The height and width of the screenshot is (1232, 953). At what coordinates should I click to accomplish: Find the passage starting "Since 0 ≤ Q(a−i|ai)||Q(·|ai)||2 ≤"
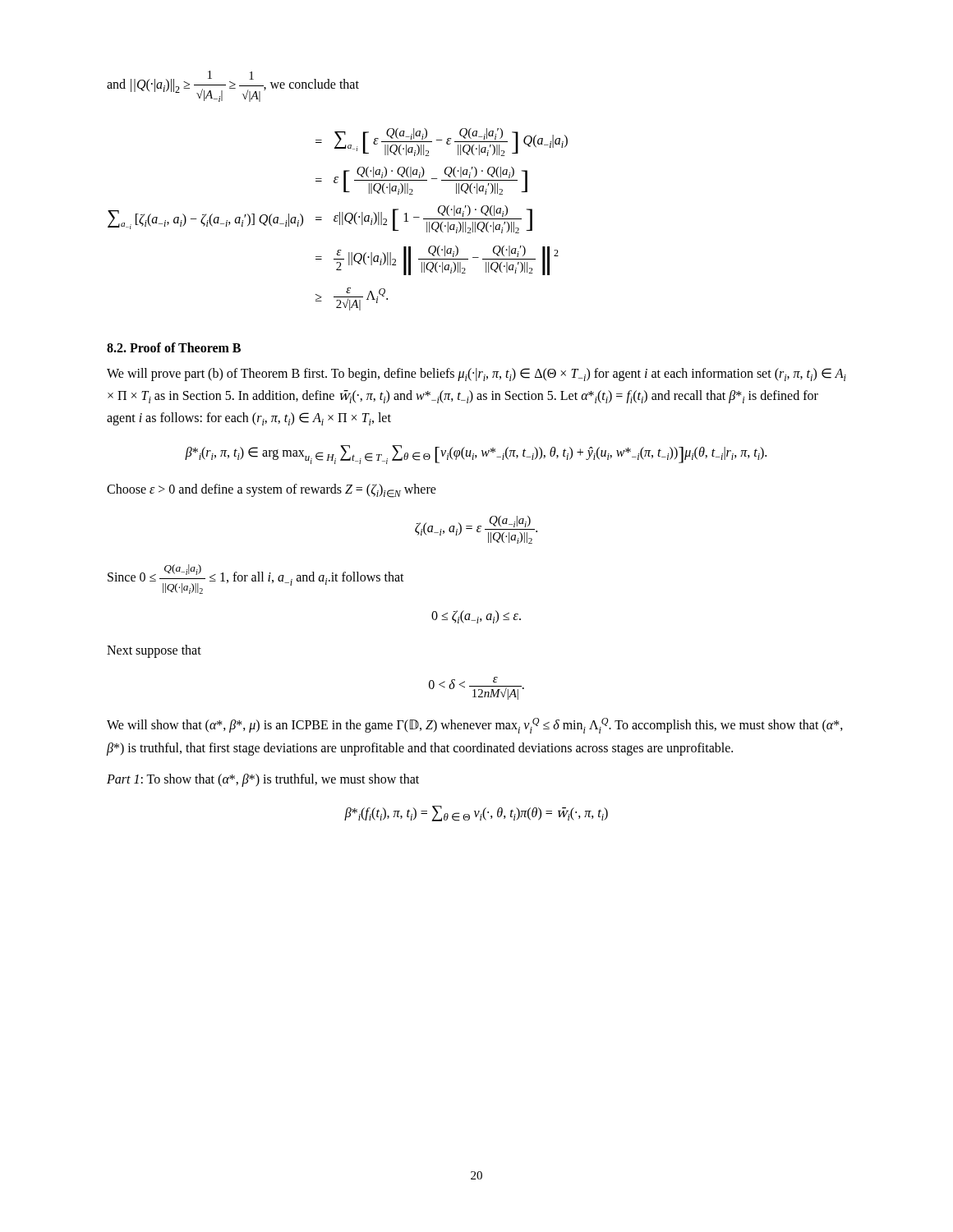(x=255, y=579)
